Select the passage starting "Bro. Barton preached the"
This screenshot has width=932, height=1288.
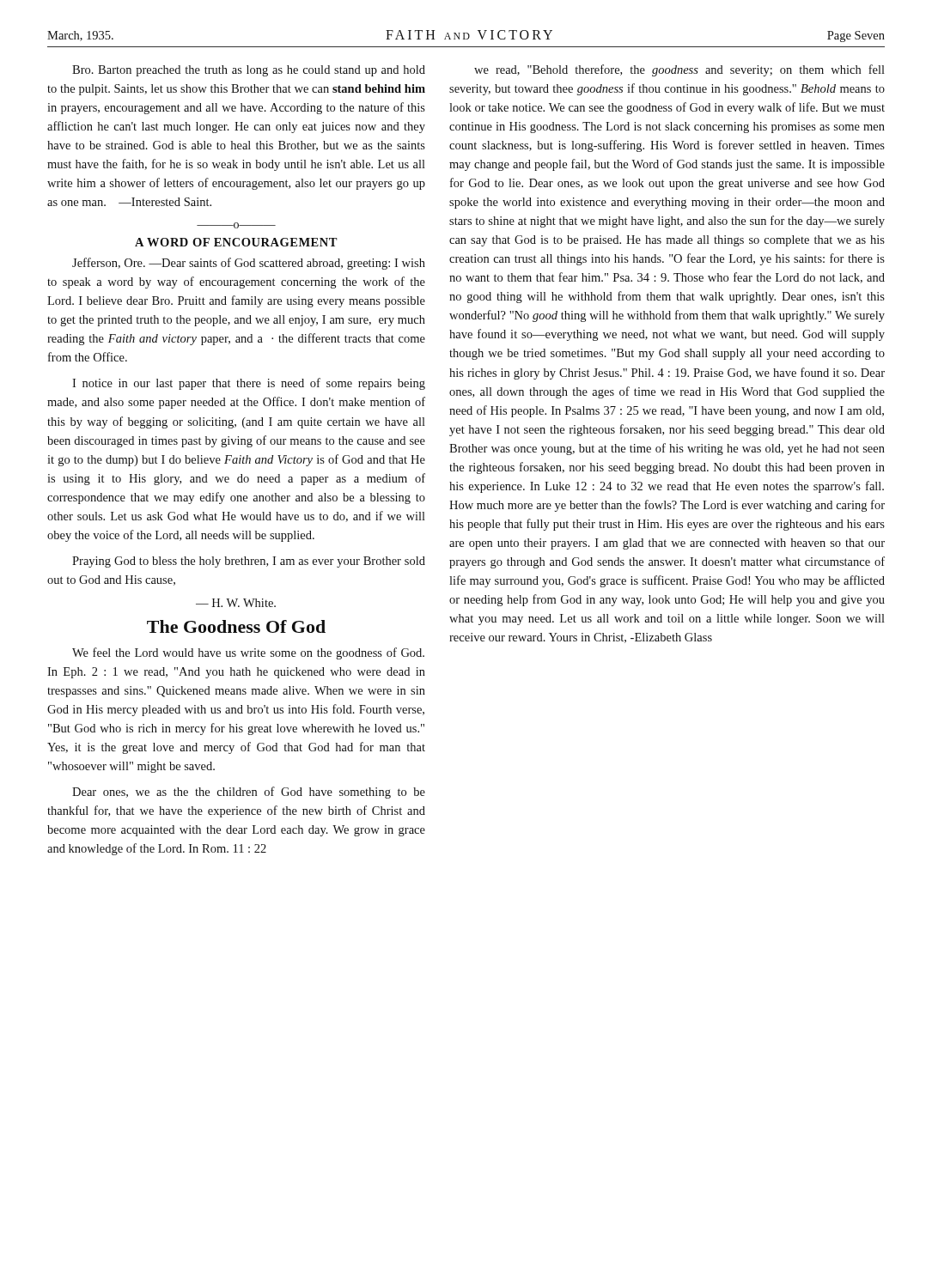click(236, 136)
